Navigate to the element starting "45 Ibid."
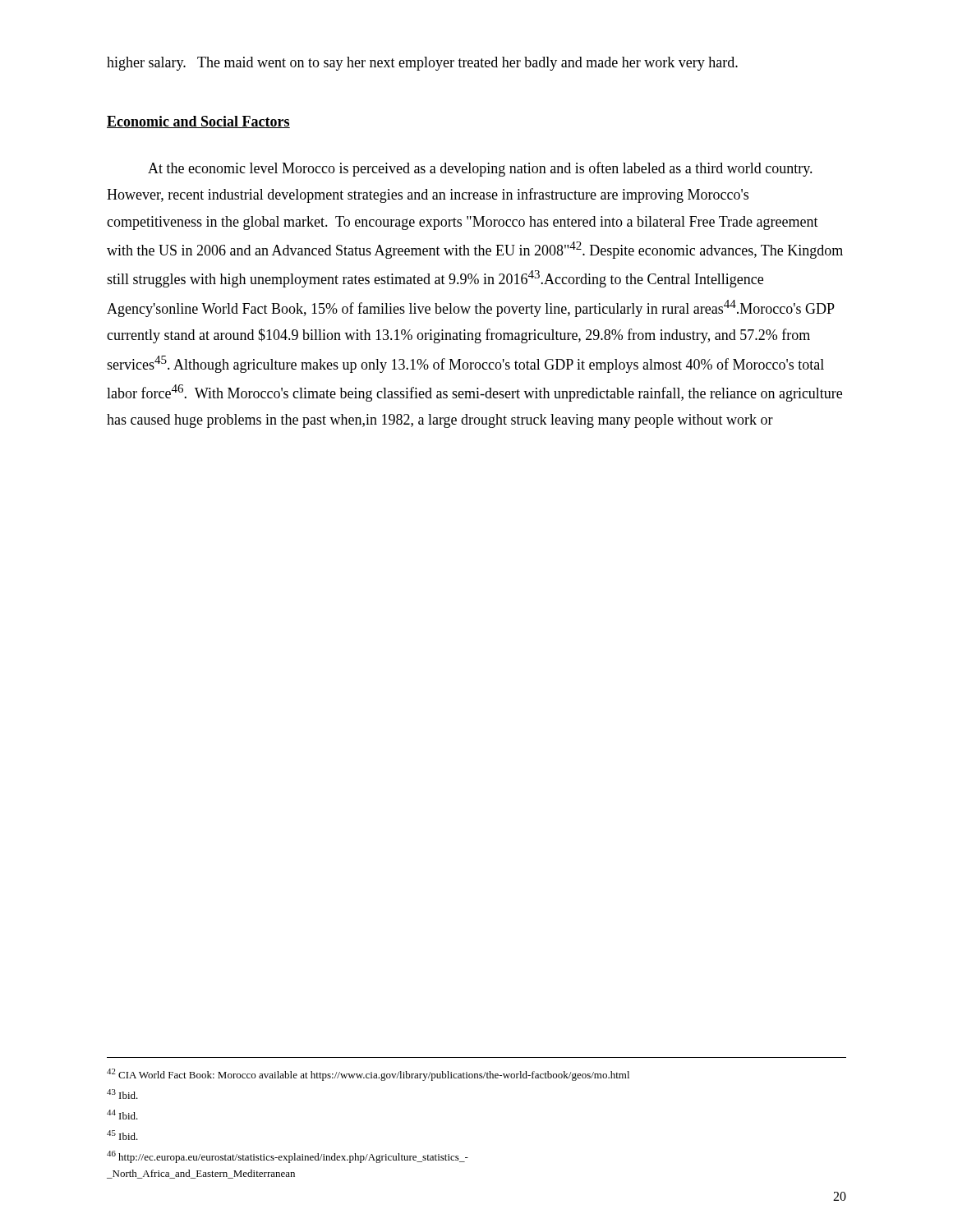 tap(123, 1135)
